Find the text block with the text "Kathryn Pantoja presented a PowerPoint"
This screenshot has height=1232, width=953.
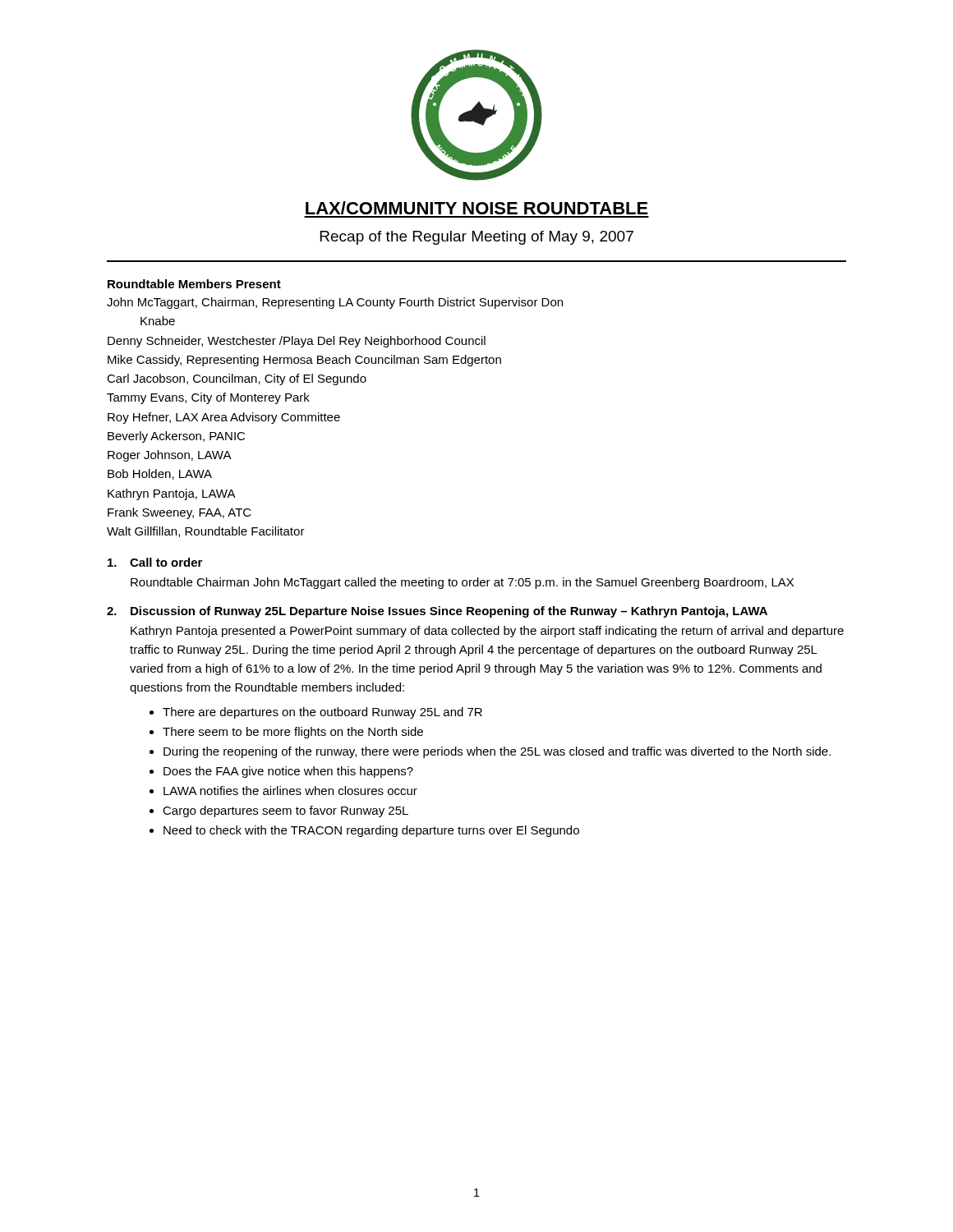click(x=487, y=659)
